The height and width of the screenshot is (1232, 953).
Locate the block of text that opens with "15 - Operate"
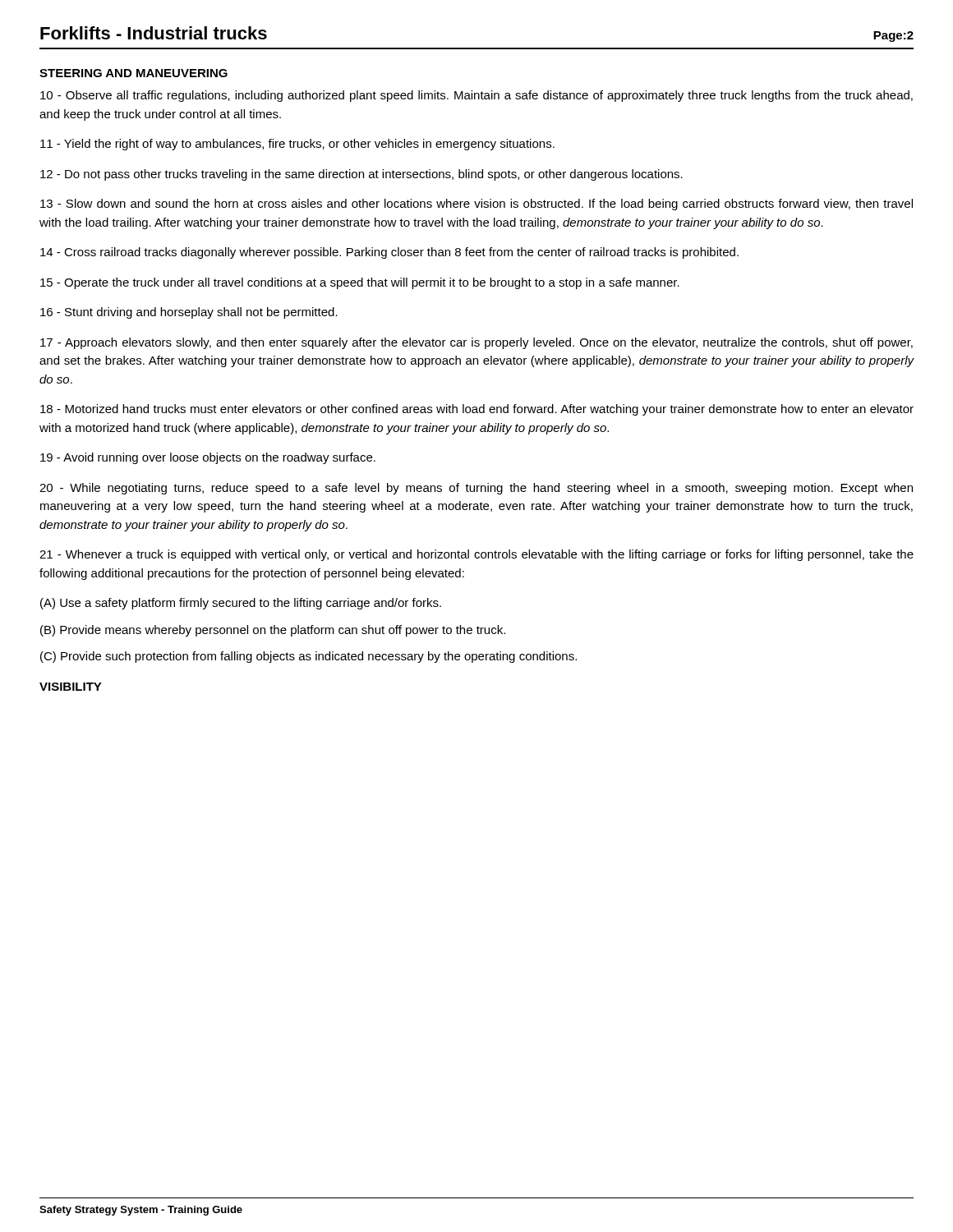pos(360,282)
